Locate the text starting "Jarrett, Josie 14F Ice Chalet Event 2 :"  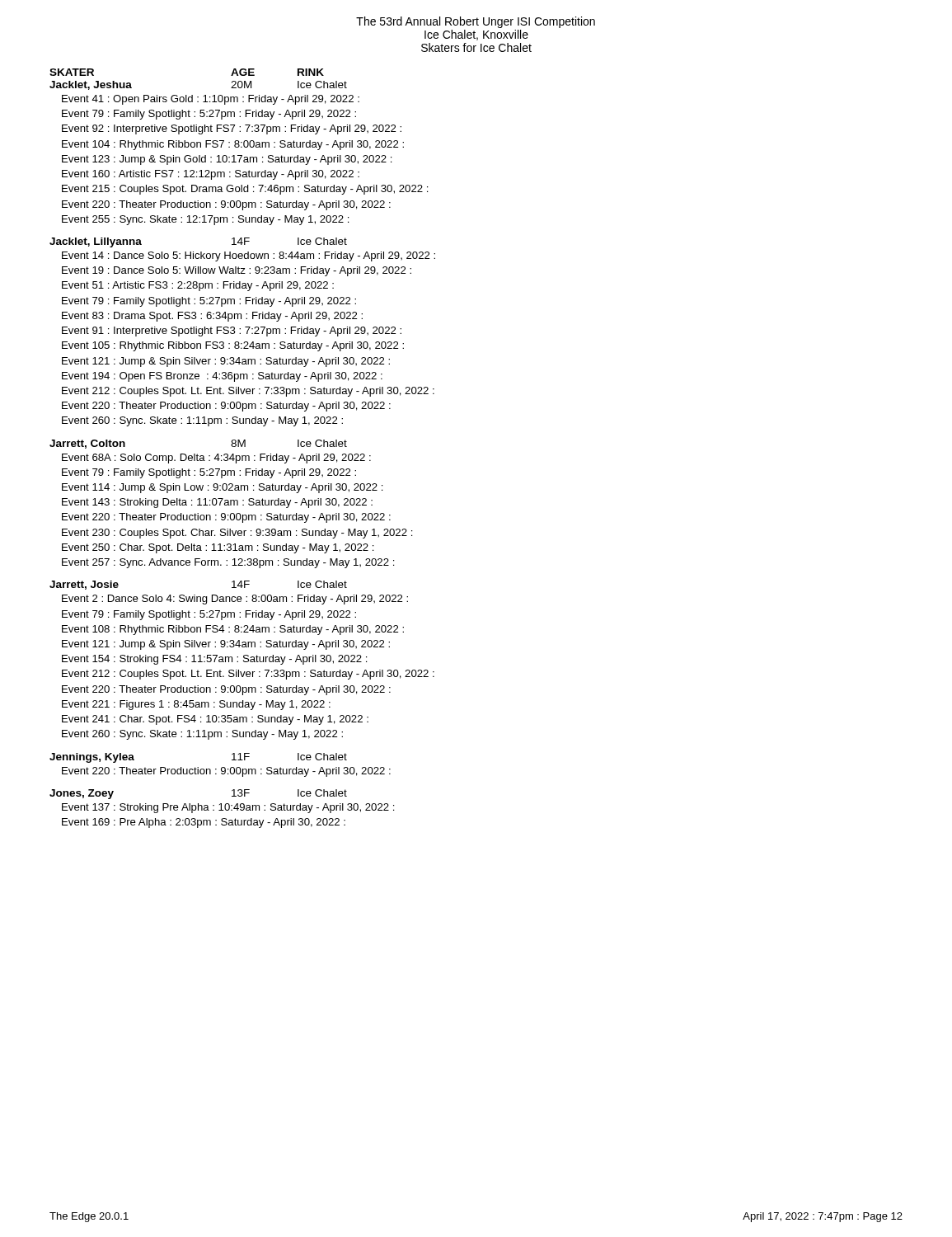242,660
